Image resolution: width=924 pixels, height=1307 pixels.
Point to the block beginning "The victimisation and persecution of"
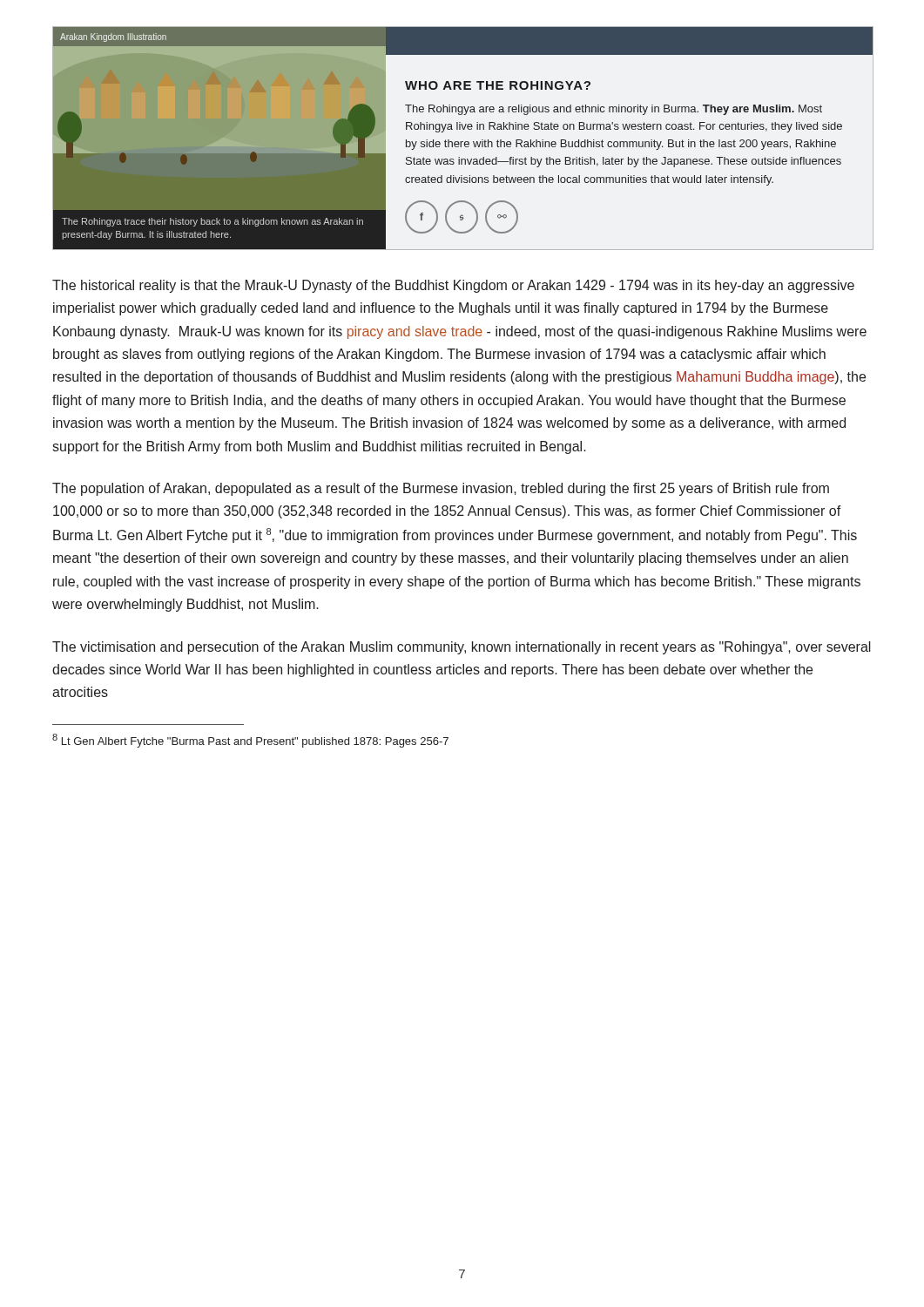pyautogui.click(x=462, y=670)
